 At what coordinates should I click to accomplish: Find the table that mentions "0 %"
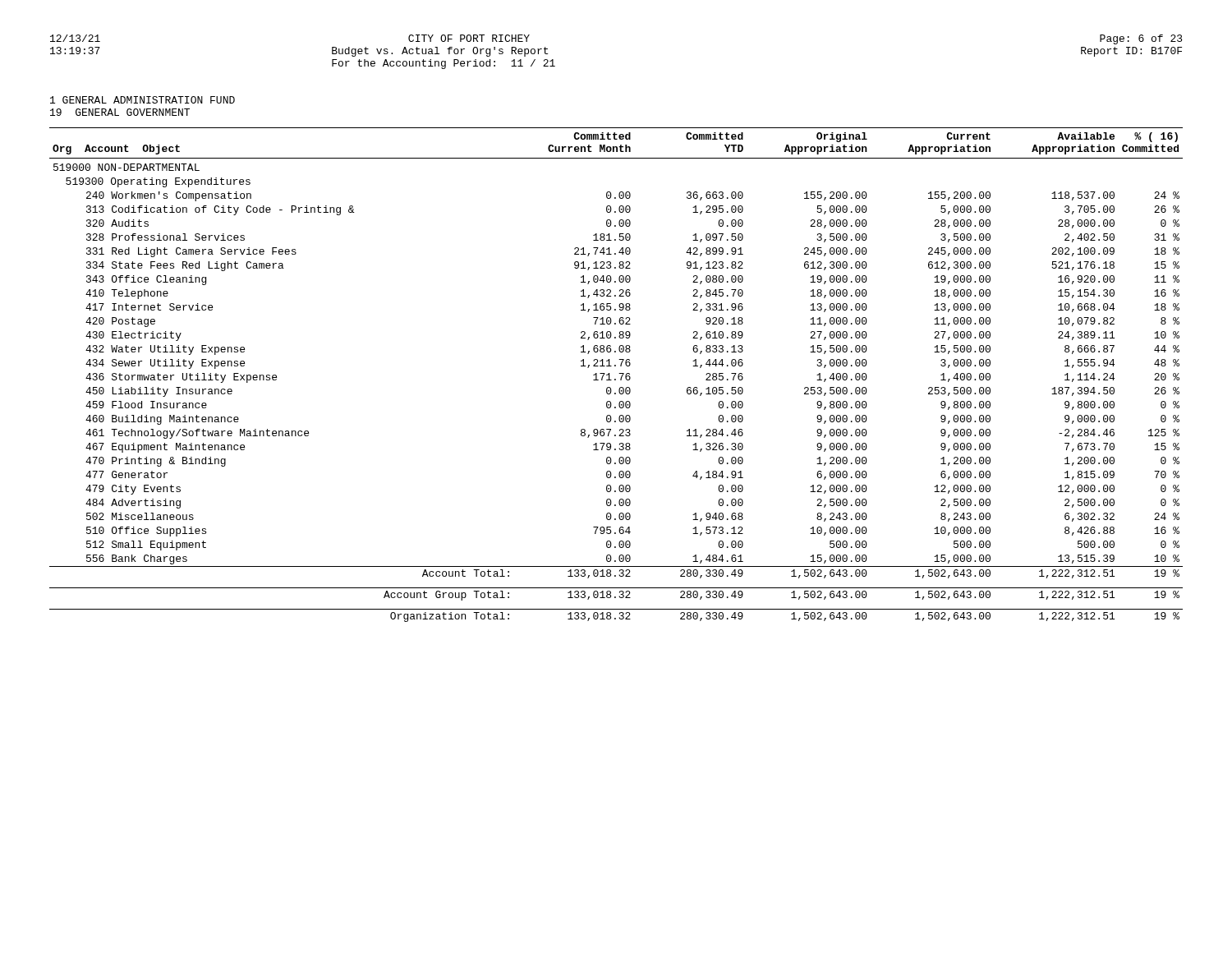pyautogui.click(x=616, y=375)
